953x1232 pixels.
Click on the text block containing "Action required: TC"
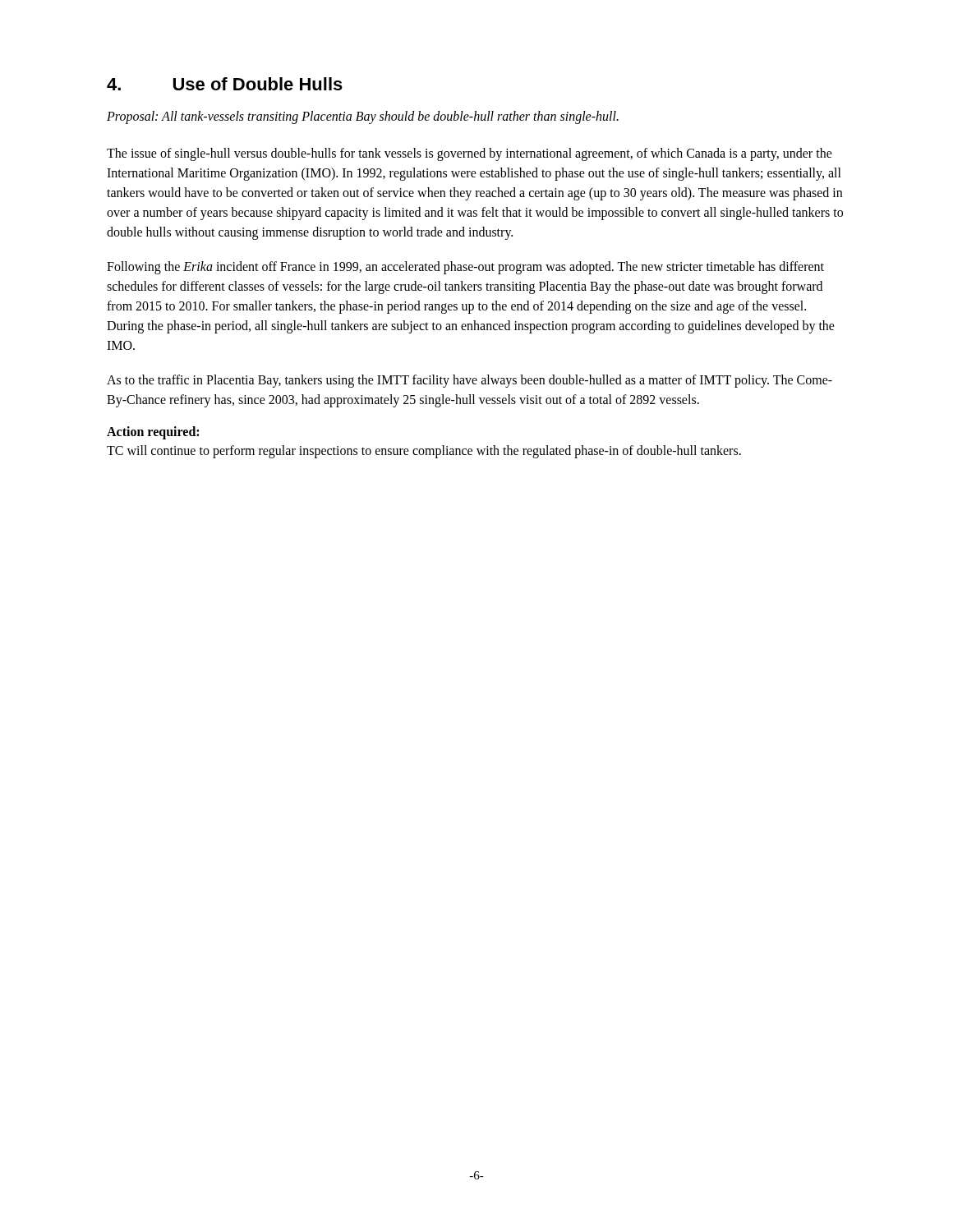pos(476,443)
